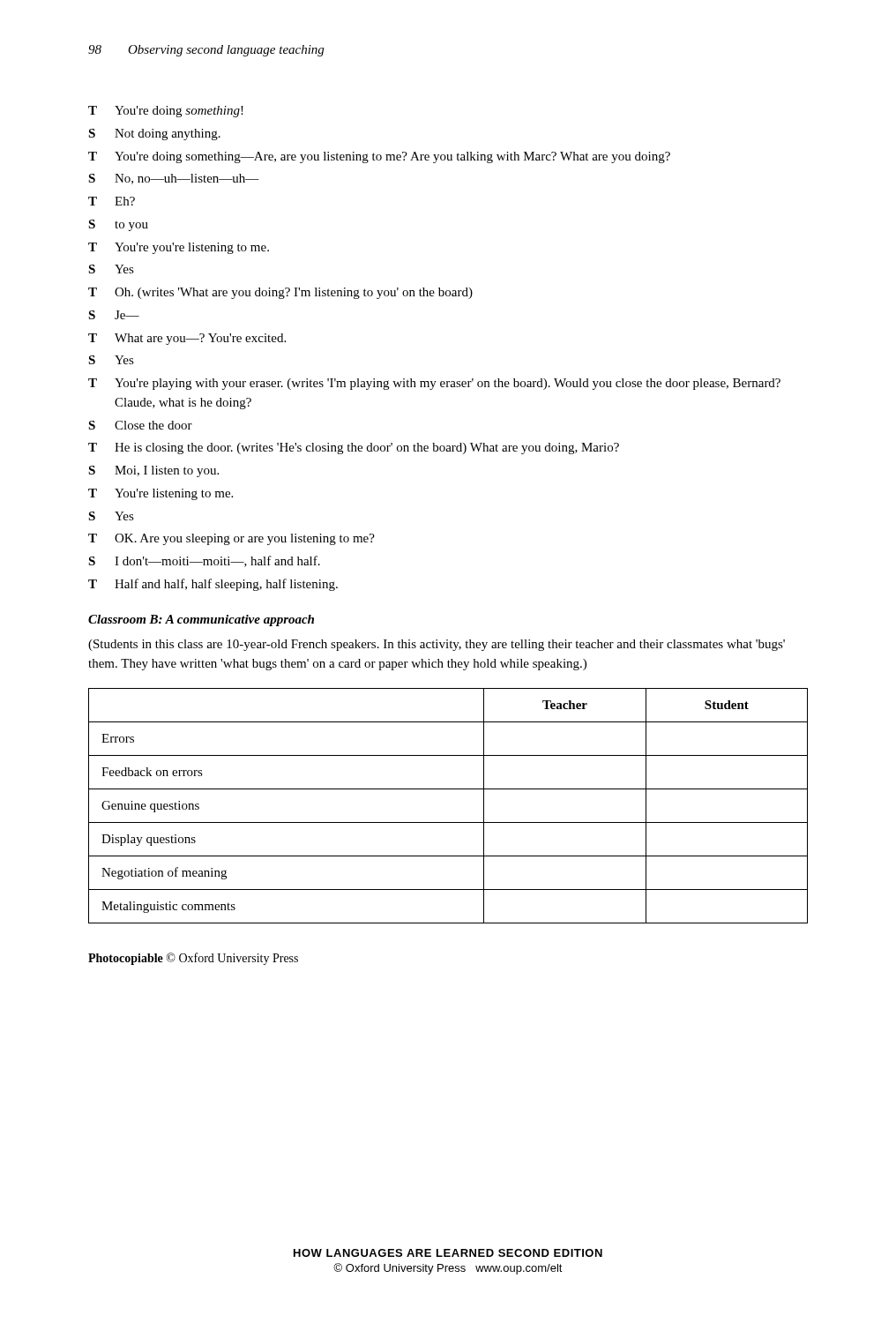896x1323 pixels.
Task: Select the list item that reads "T Oh. (writes 'What are you doing?"
Action: (x=448, y=293)
